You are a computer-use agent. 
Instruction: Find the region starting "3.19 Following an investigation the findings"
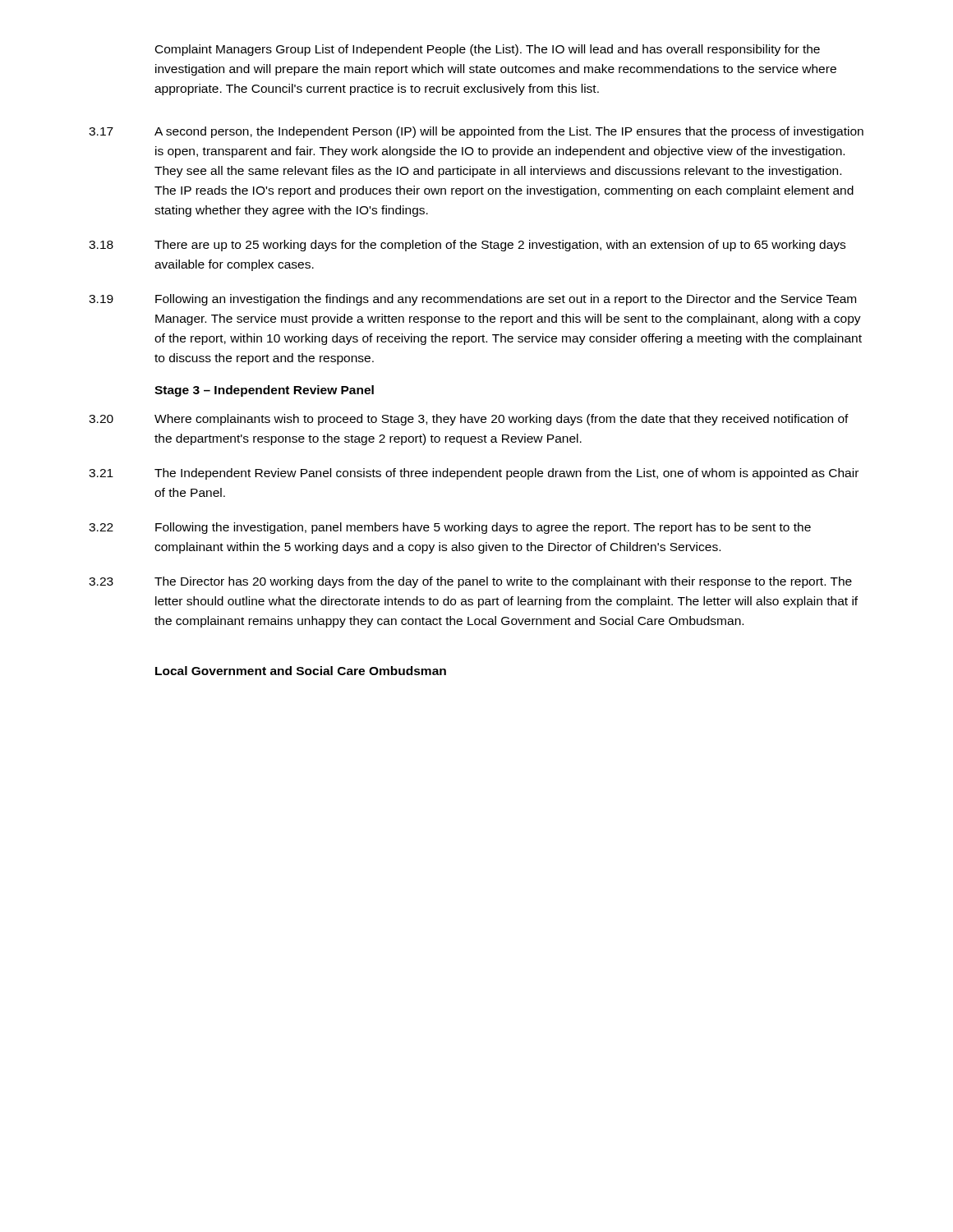(476, 329)
